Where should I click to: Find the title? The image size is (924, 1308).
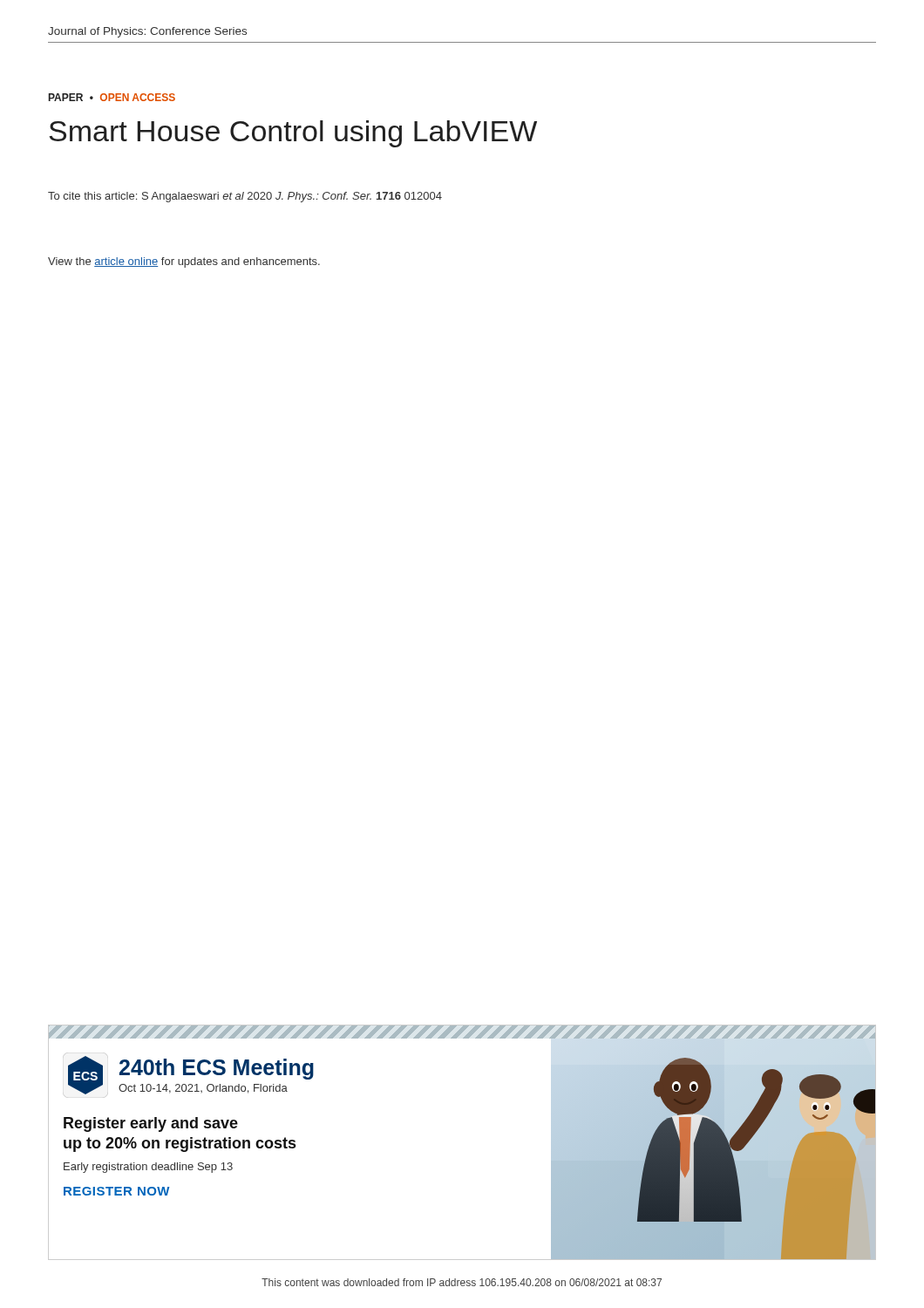point(293,131)
